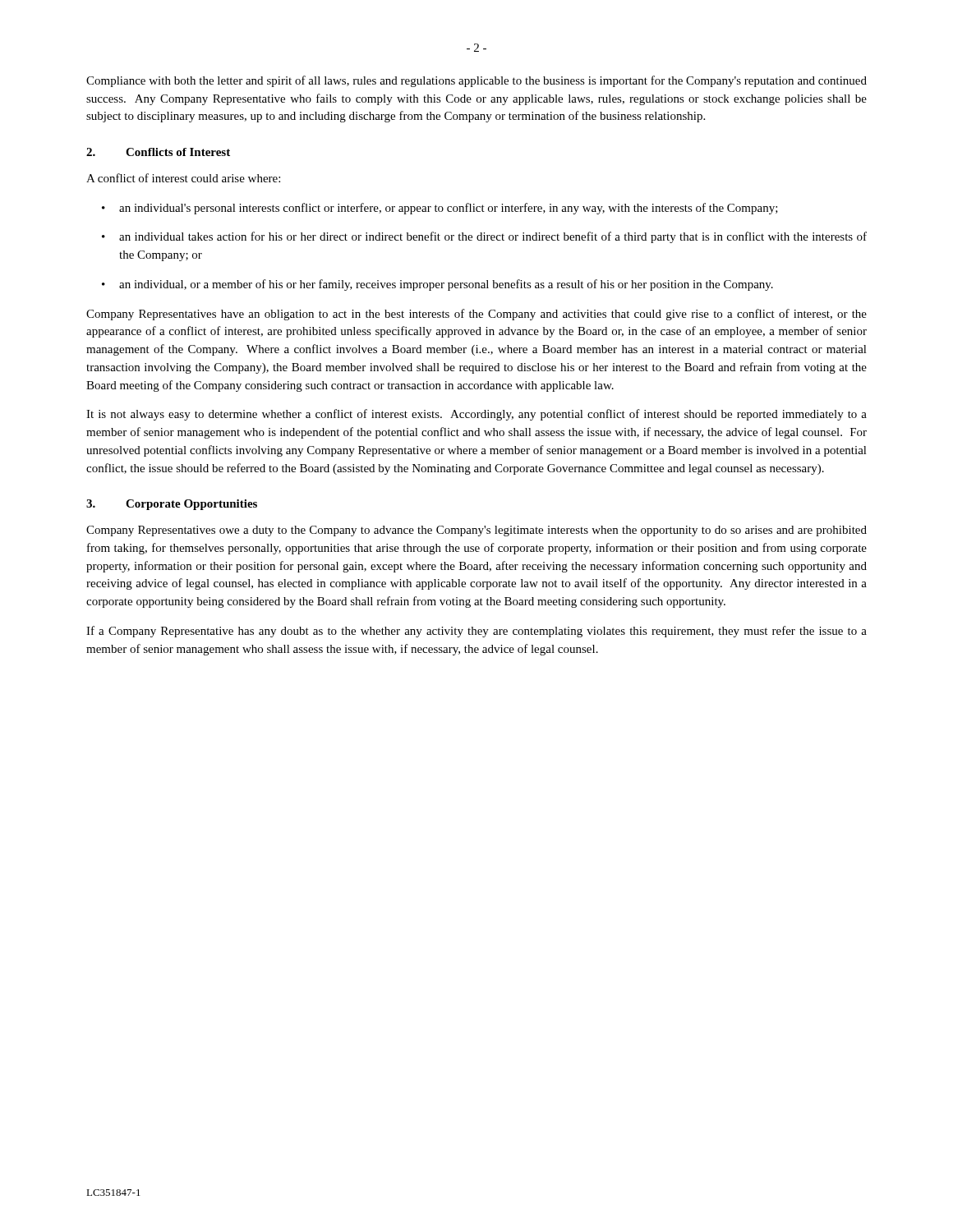
Task: Find the text block with the text "A conflict of"
Action: coord(184,178)
